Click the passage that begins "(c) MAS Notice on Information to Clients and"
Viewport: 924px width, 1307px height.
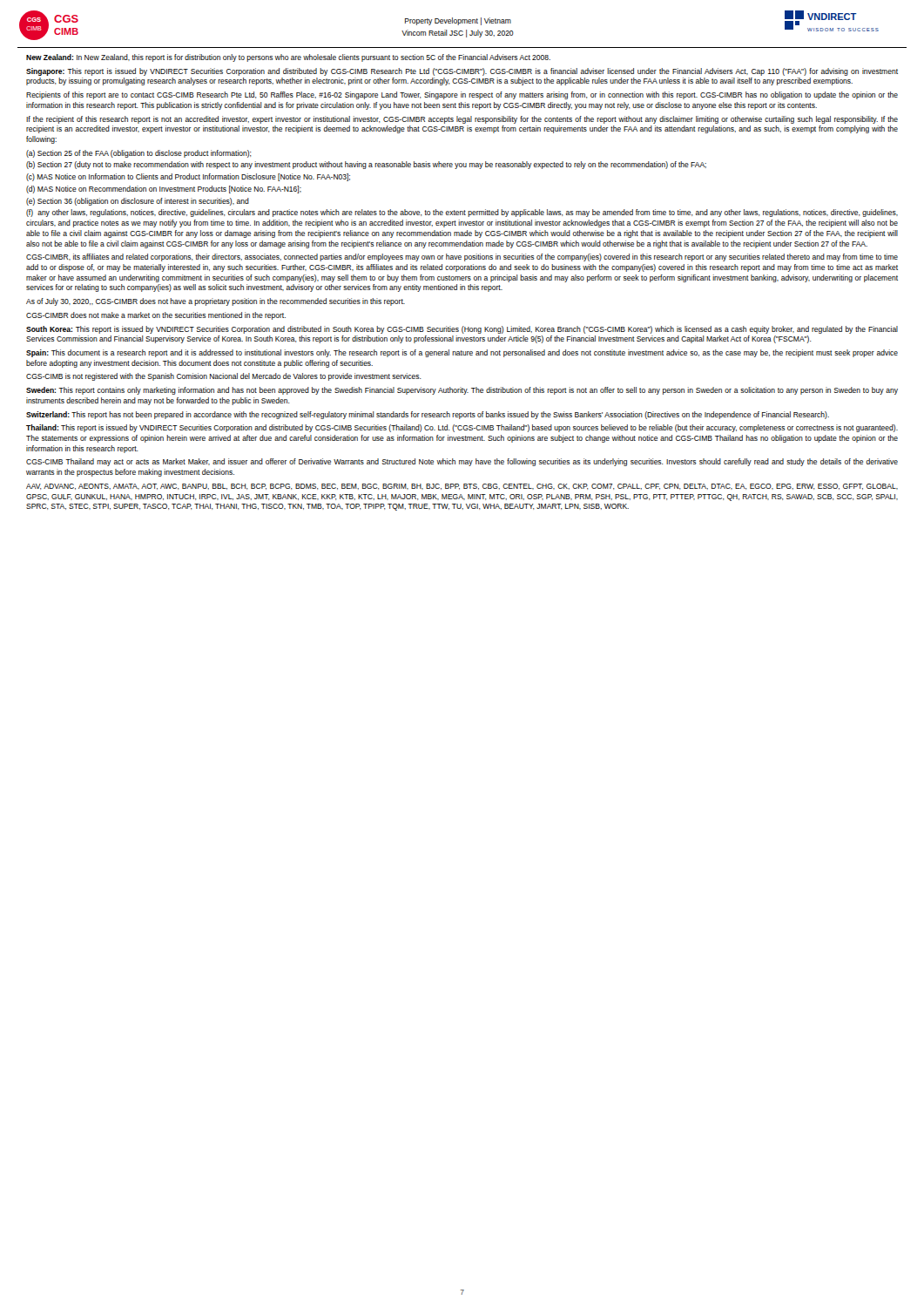188,177
